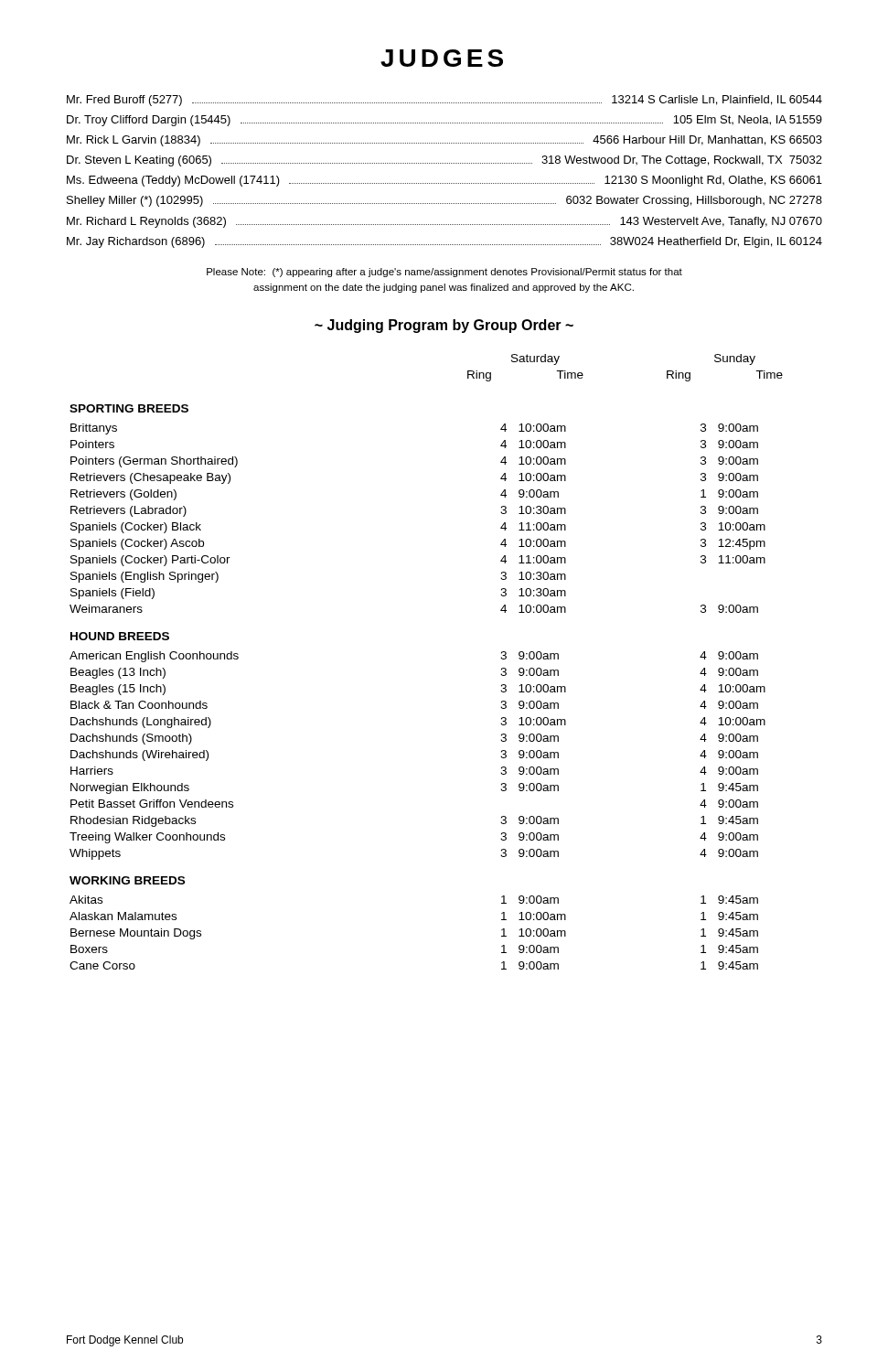
Task: Navigate to the block starting "Mr. Fred Buroff (5277) 13214 S Carlisle Ln,"
Action: [444, 170]
